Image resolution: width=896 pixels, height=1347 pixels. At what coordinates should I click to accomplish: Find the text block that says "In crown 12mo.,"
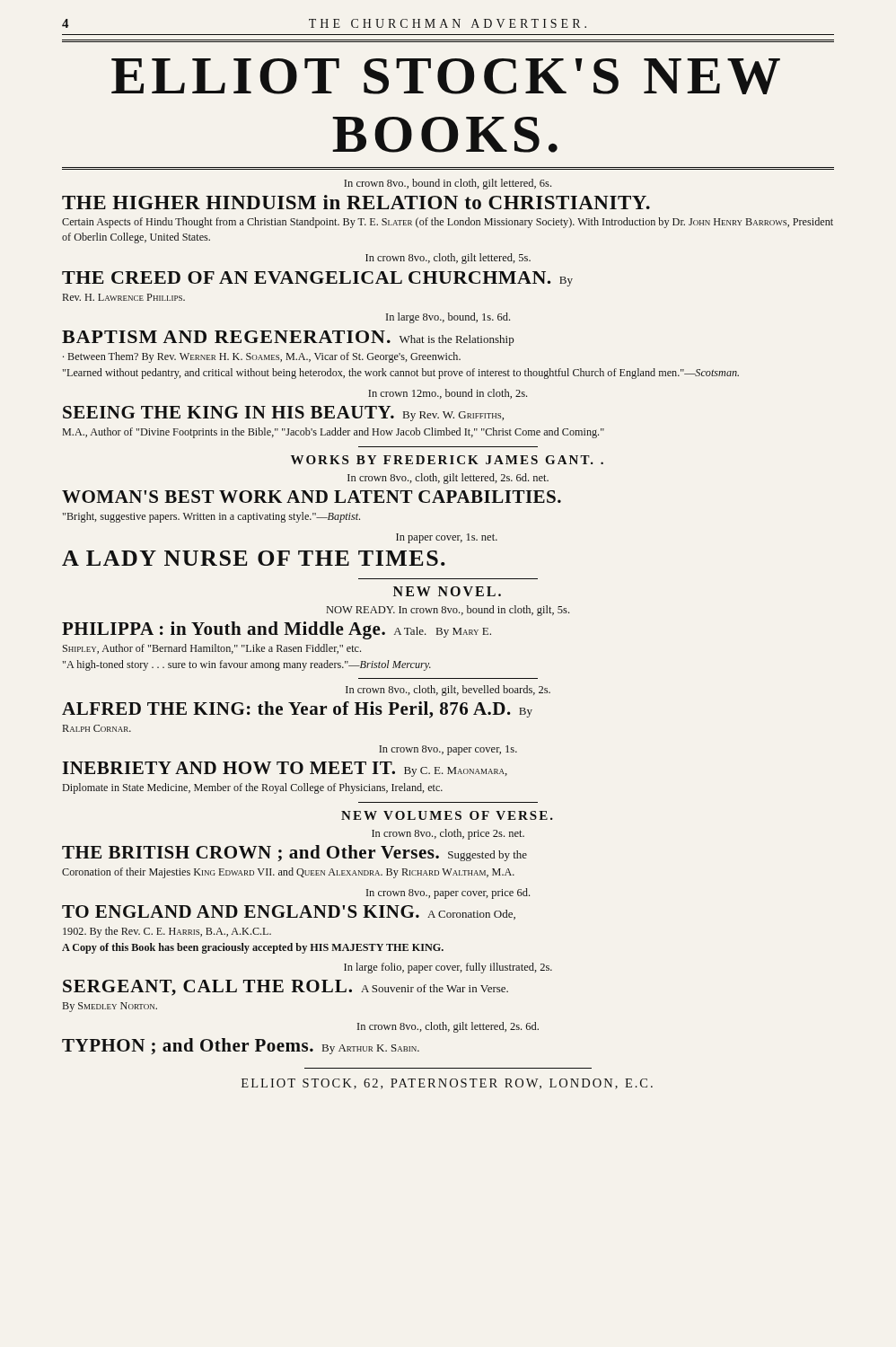point(448,393)
